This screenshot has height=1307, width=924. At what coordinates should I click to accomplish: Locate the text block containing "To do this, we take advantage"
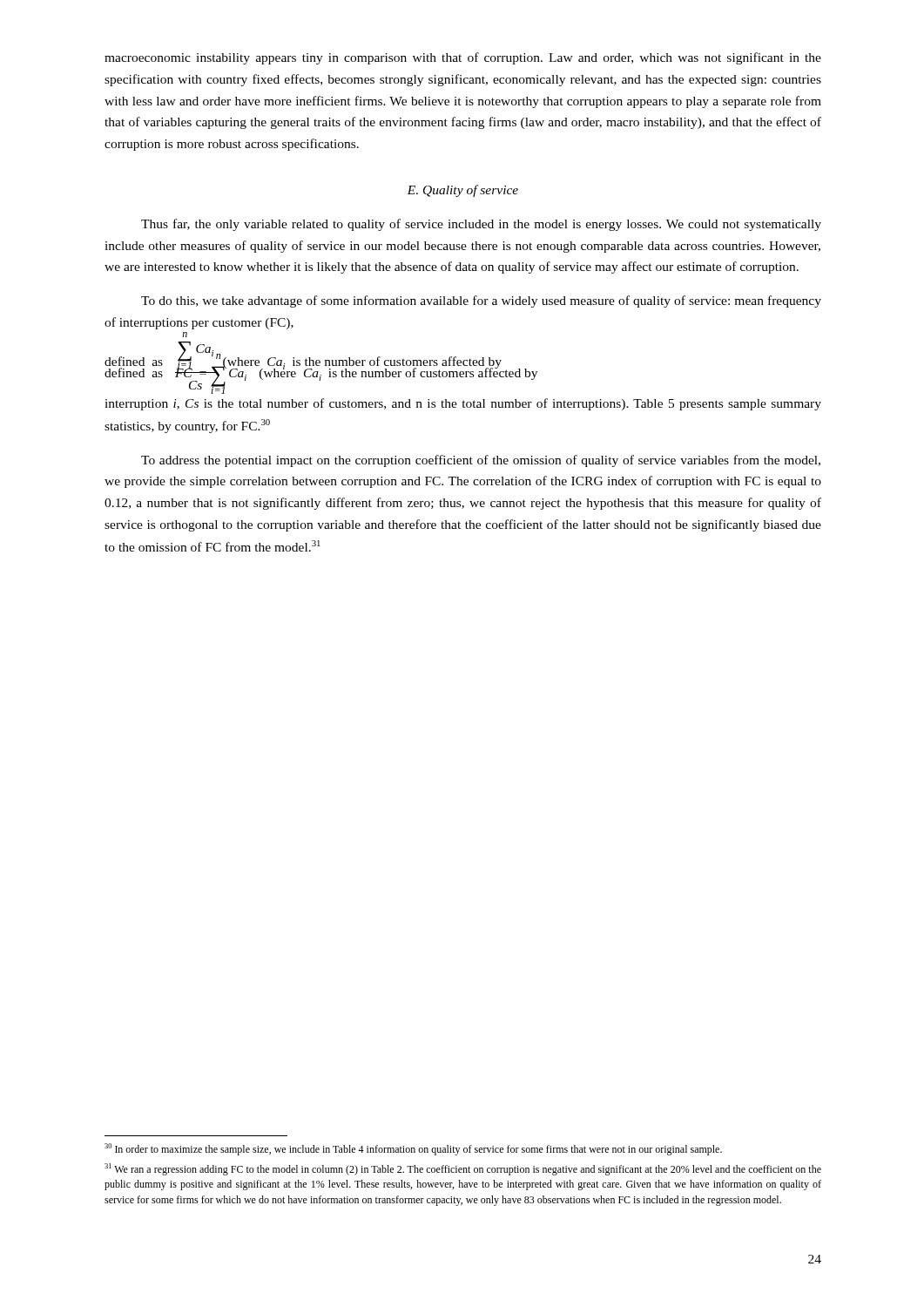point(463,311)
